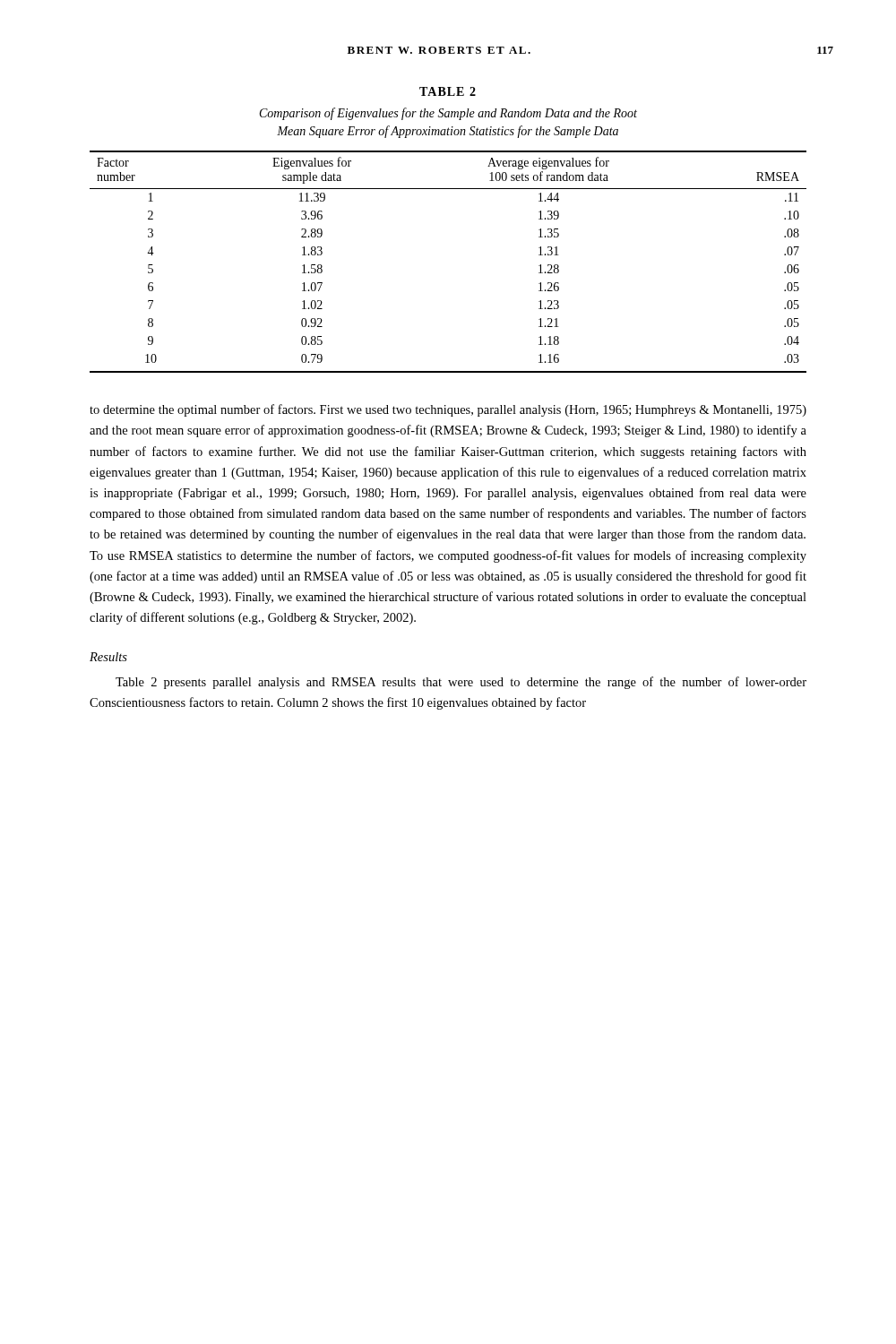
Task: Locate the passage starting "to determine the optimal"
Action: [x=448, y=514]
